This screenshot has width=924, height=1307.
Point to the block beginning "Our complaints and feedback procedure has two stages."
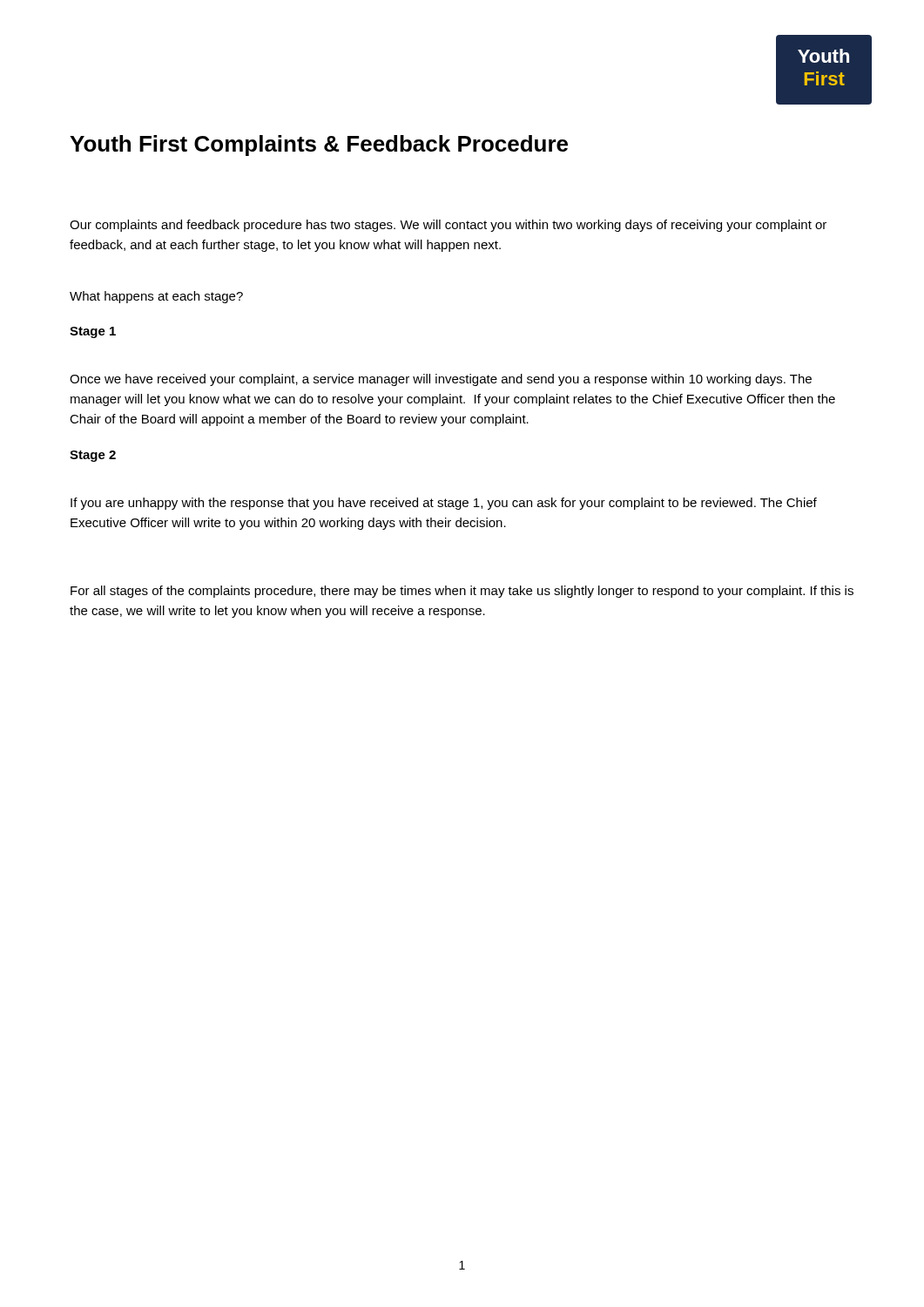(462, 235)
